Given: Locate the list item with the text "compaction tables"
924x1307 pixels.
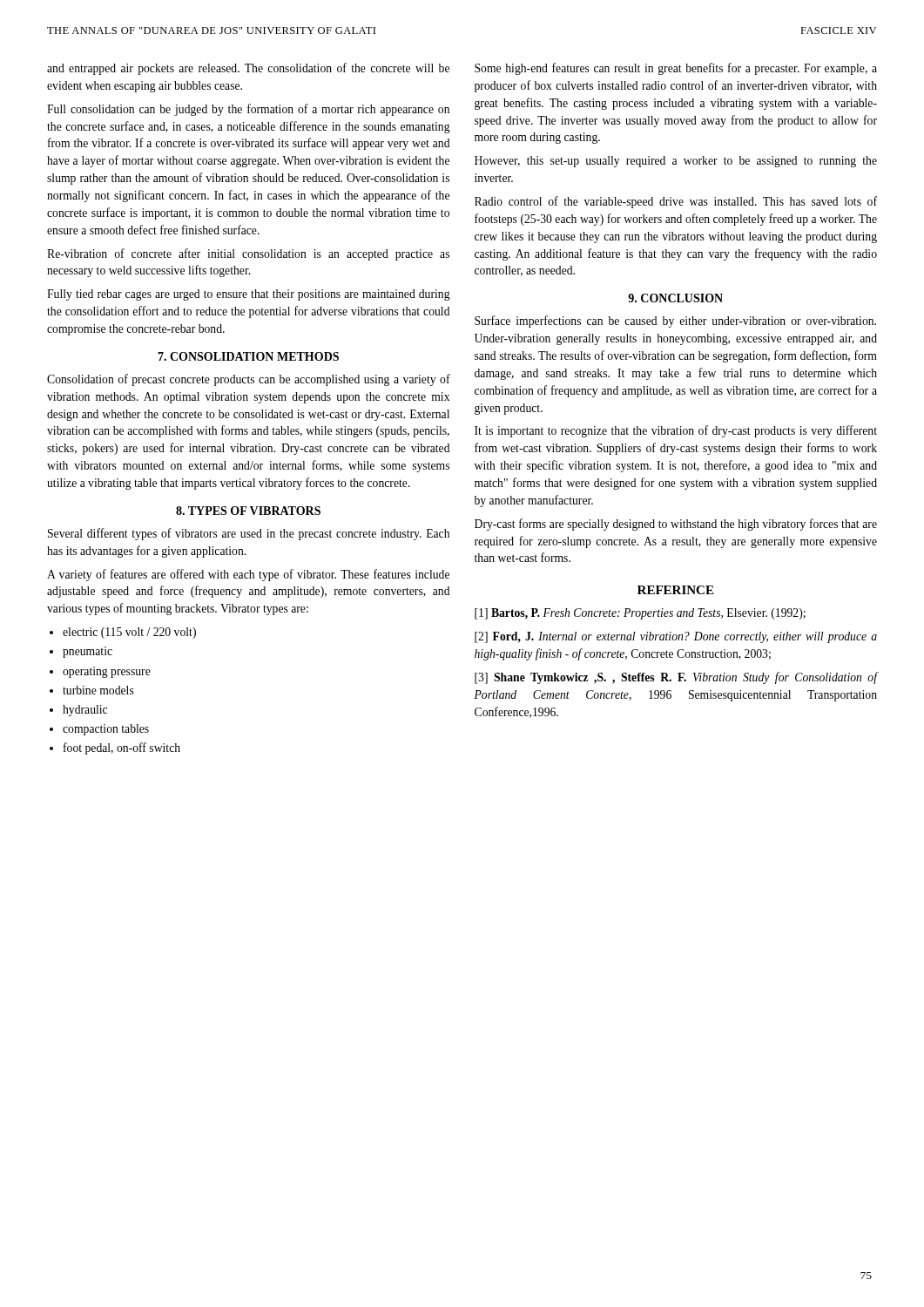Looking at the screenshot, I should (x=106, y=729).
